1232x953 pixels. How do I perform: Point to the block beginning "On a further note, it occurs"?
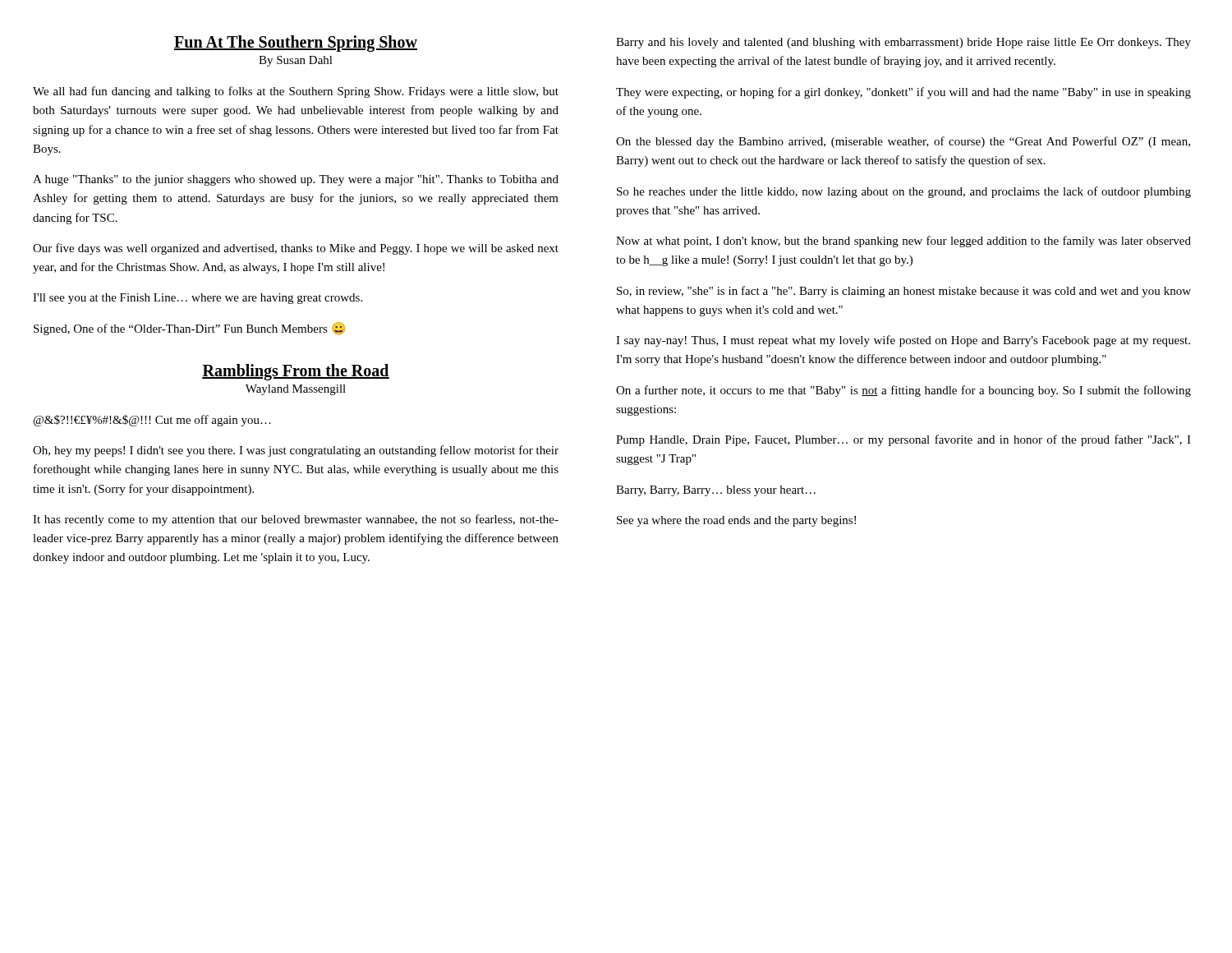tap(903, 399)
